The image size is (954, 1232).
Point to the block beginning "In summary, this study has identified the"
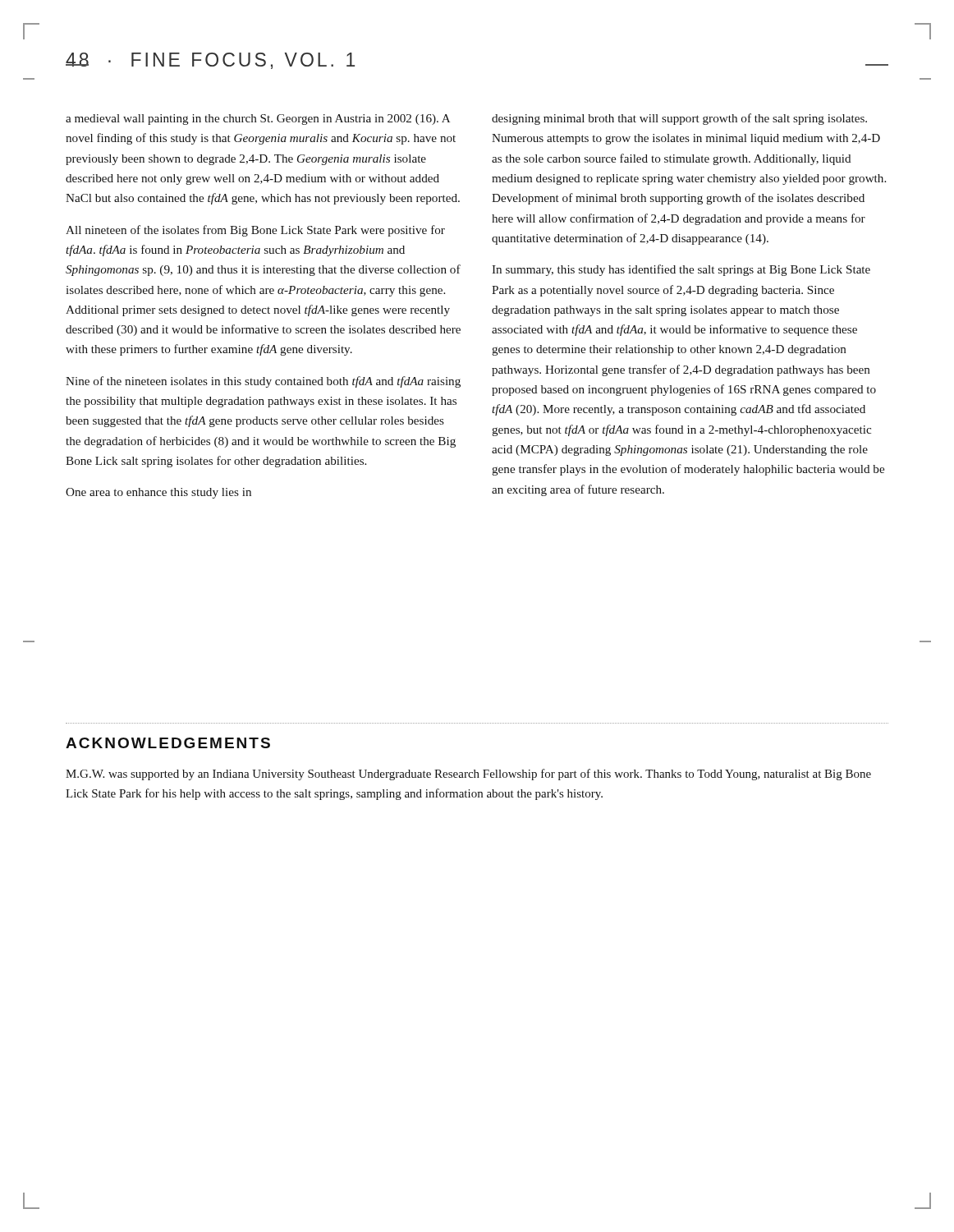tap(690, 380)
